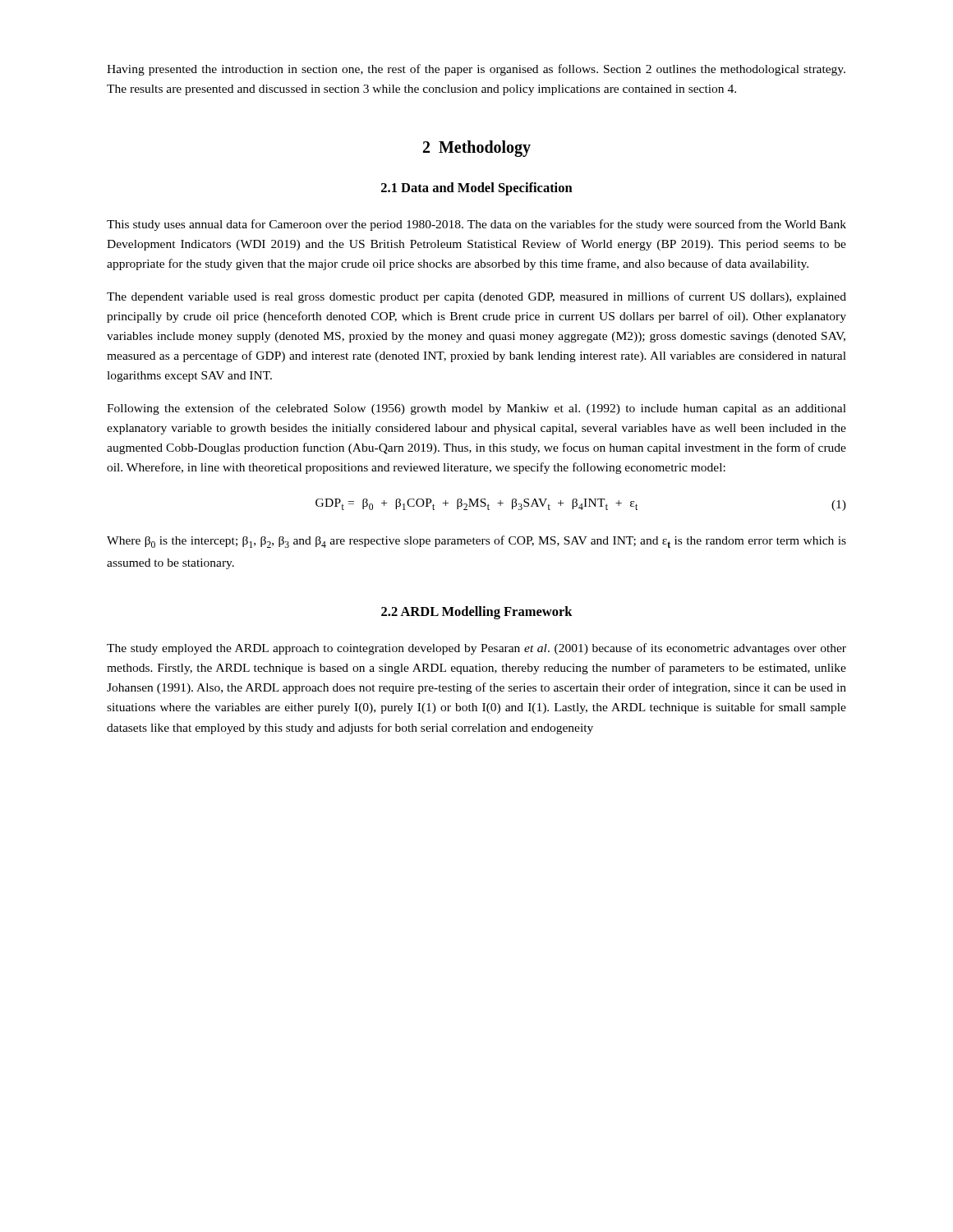Viewport: 953px width, 1232px height.
Task: Locate the text starting "The study employed"
Action: tap(476, 687)
